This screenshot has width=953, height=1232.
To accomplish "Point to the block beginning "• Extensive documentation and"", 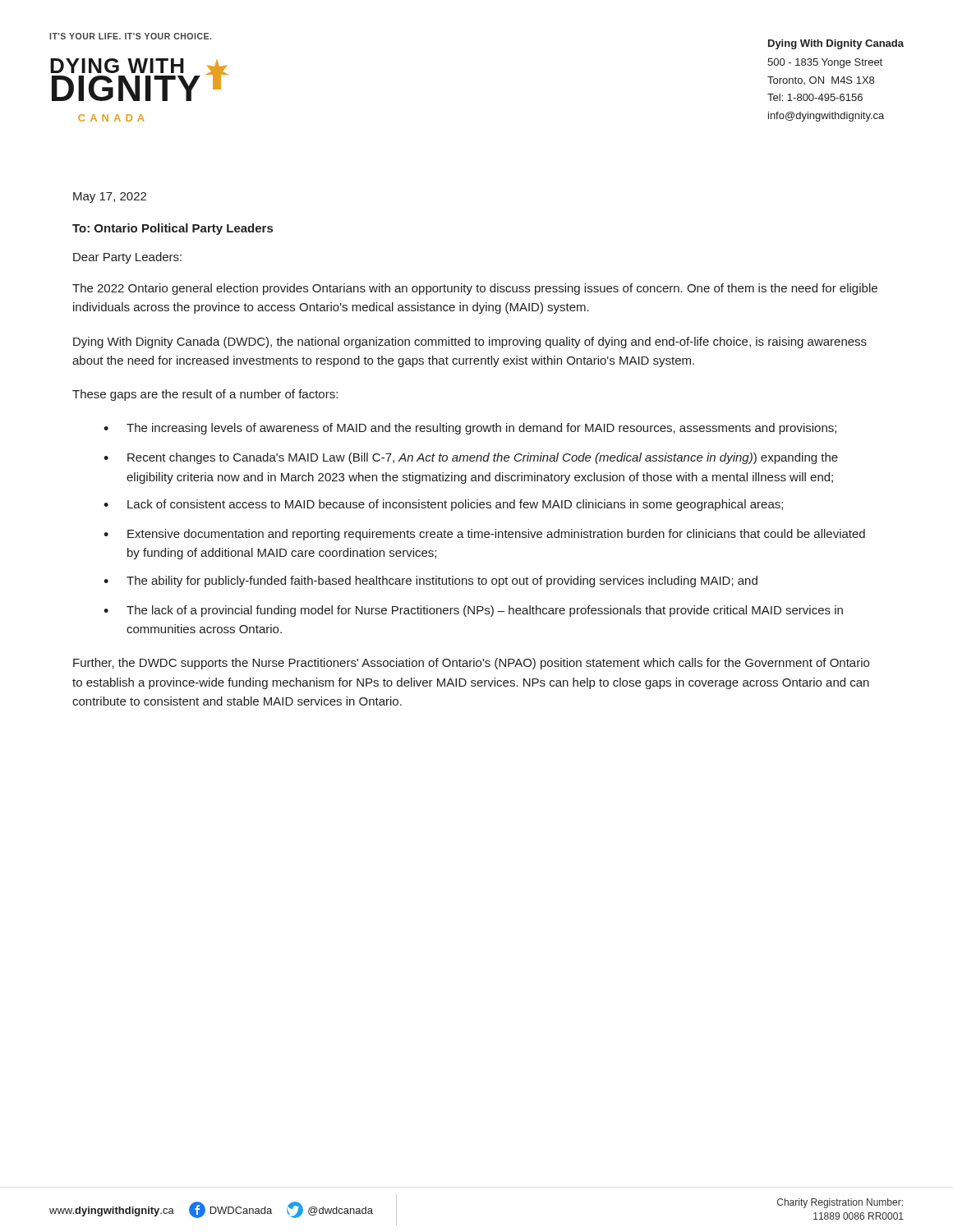I will 476,543.
